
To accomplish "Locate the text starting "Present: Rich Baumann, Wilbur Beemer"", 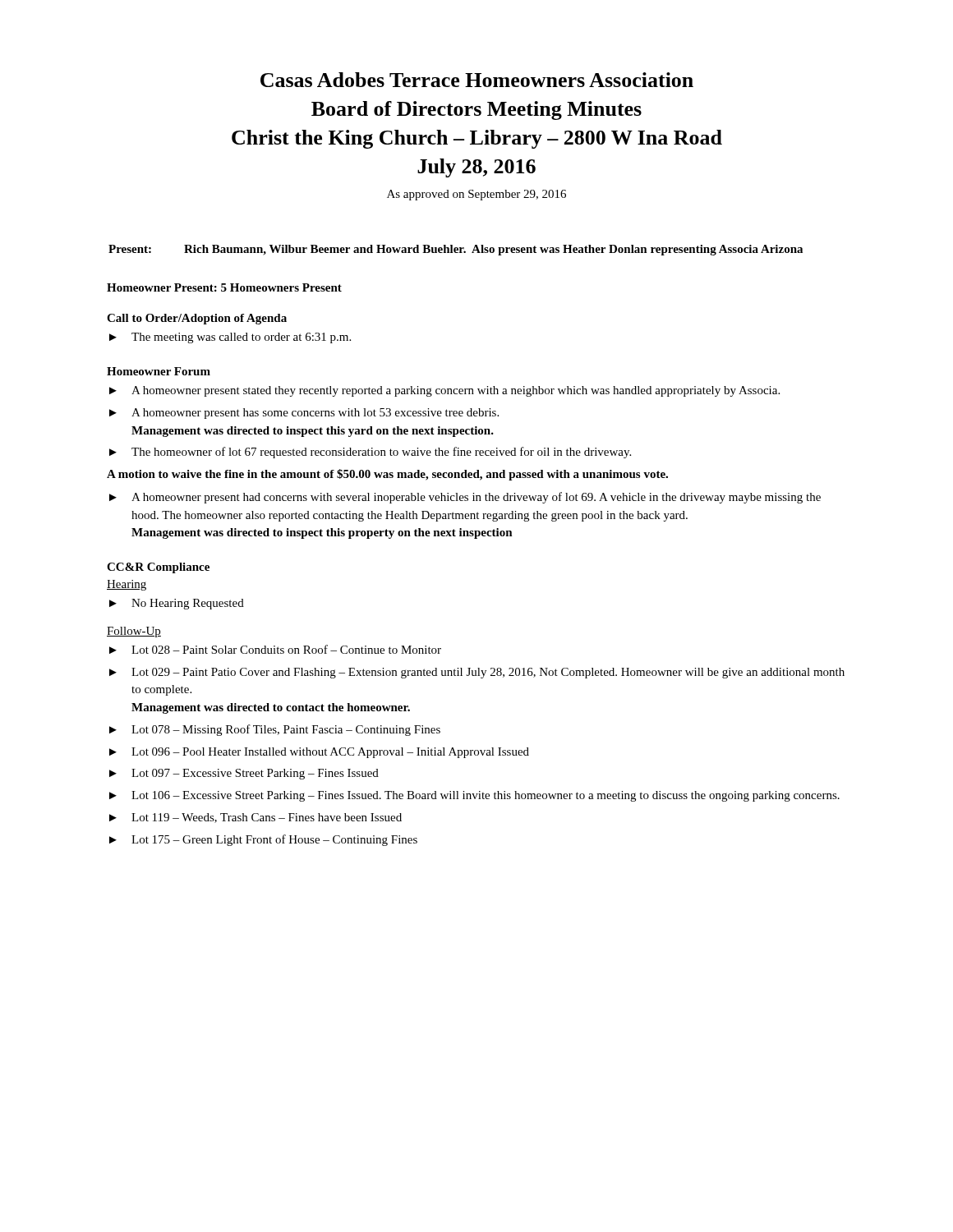I will click(456, 250).
